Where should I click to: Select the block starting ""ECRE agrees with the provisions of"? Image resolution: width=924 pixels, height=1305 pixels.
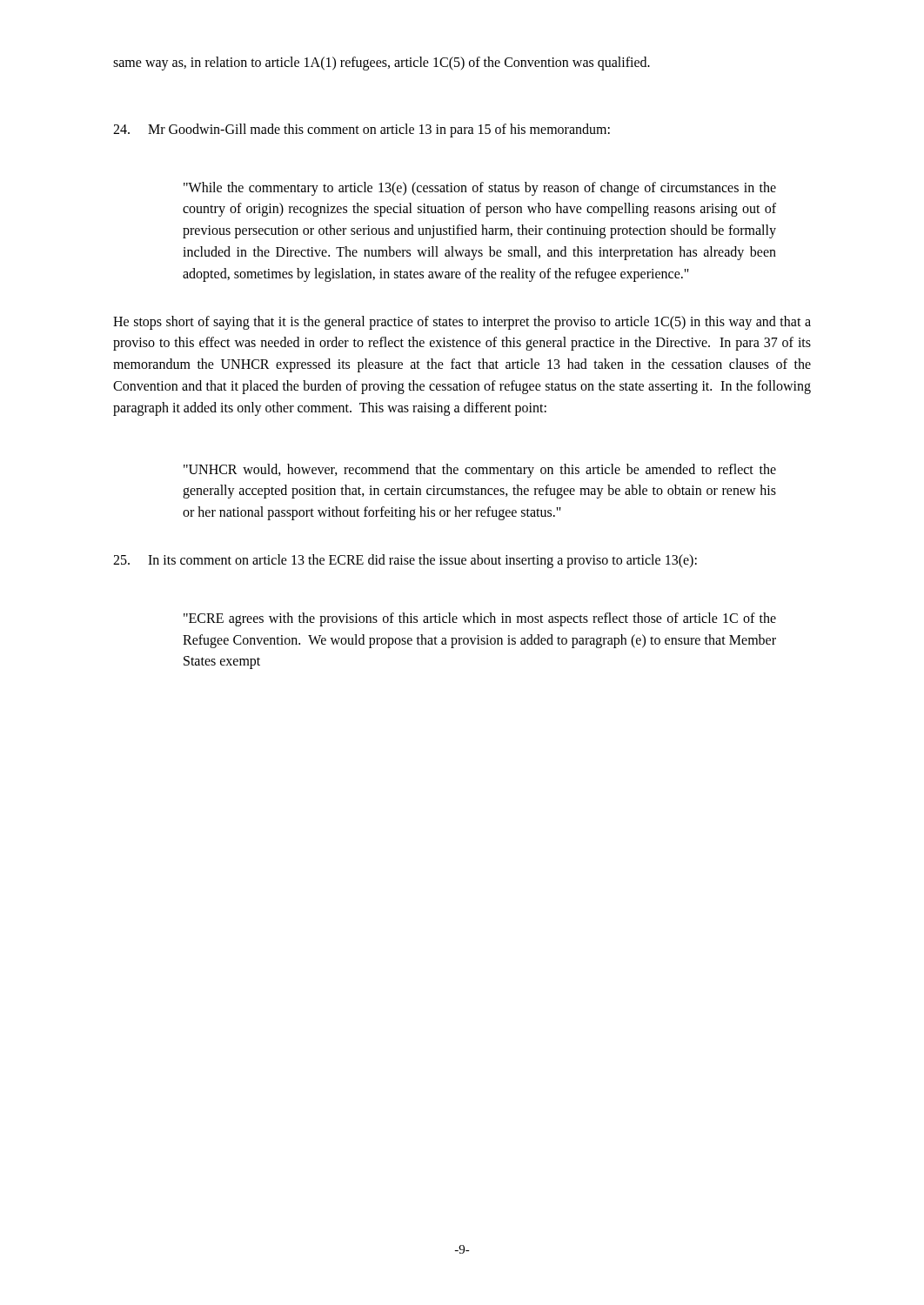[479, 640]
